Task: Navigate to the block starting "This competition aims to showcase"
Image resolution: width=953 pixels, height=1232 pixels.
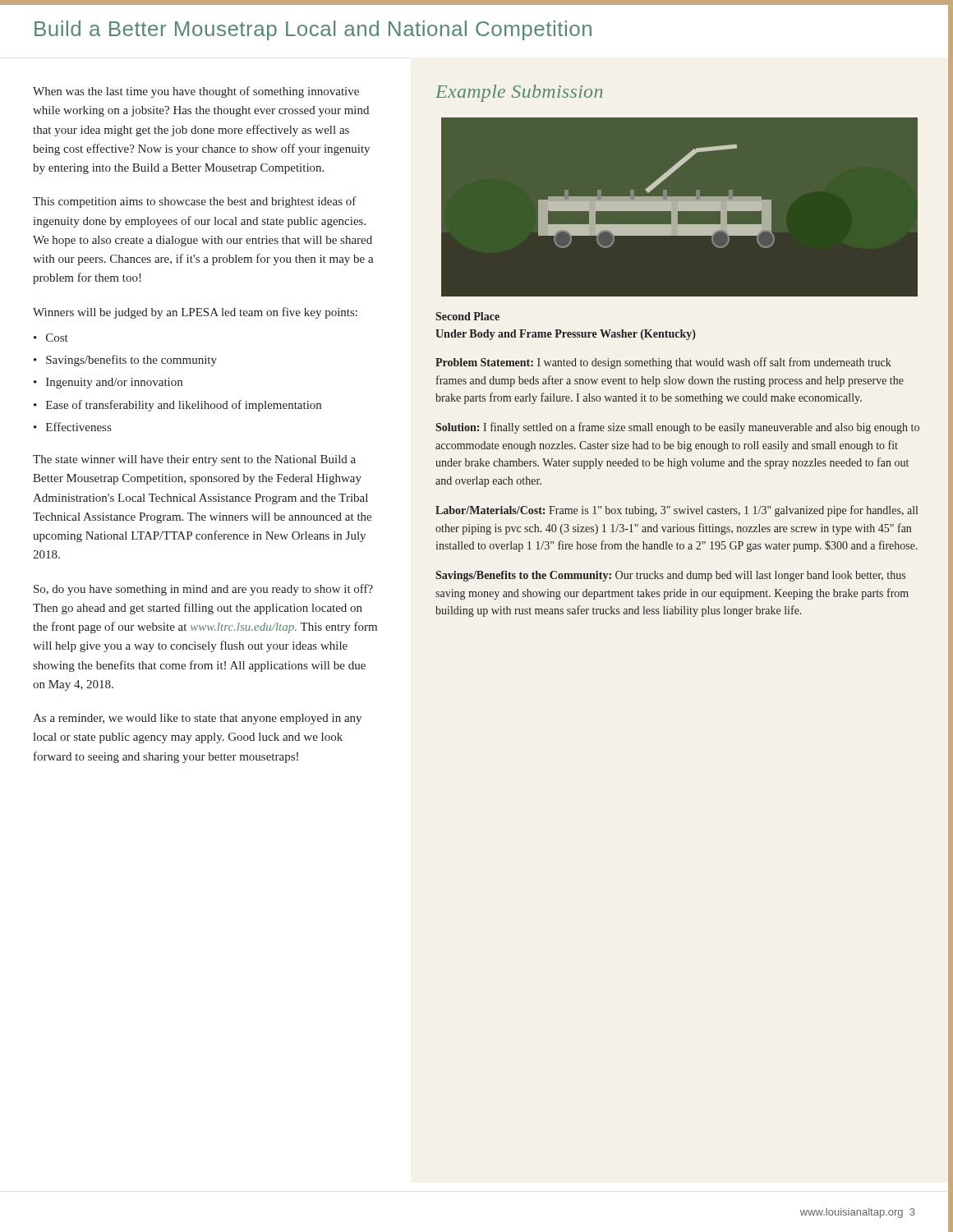Action: [x=203, y=240]
